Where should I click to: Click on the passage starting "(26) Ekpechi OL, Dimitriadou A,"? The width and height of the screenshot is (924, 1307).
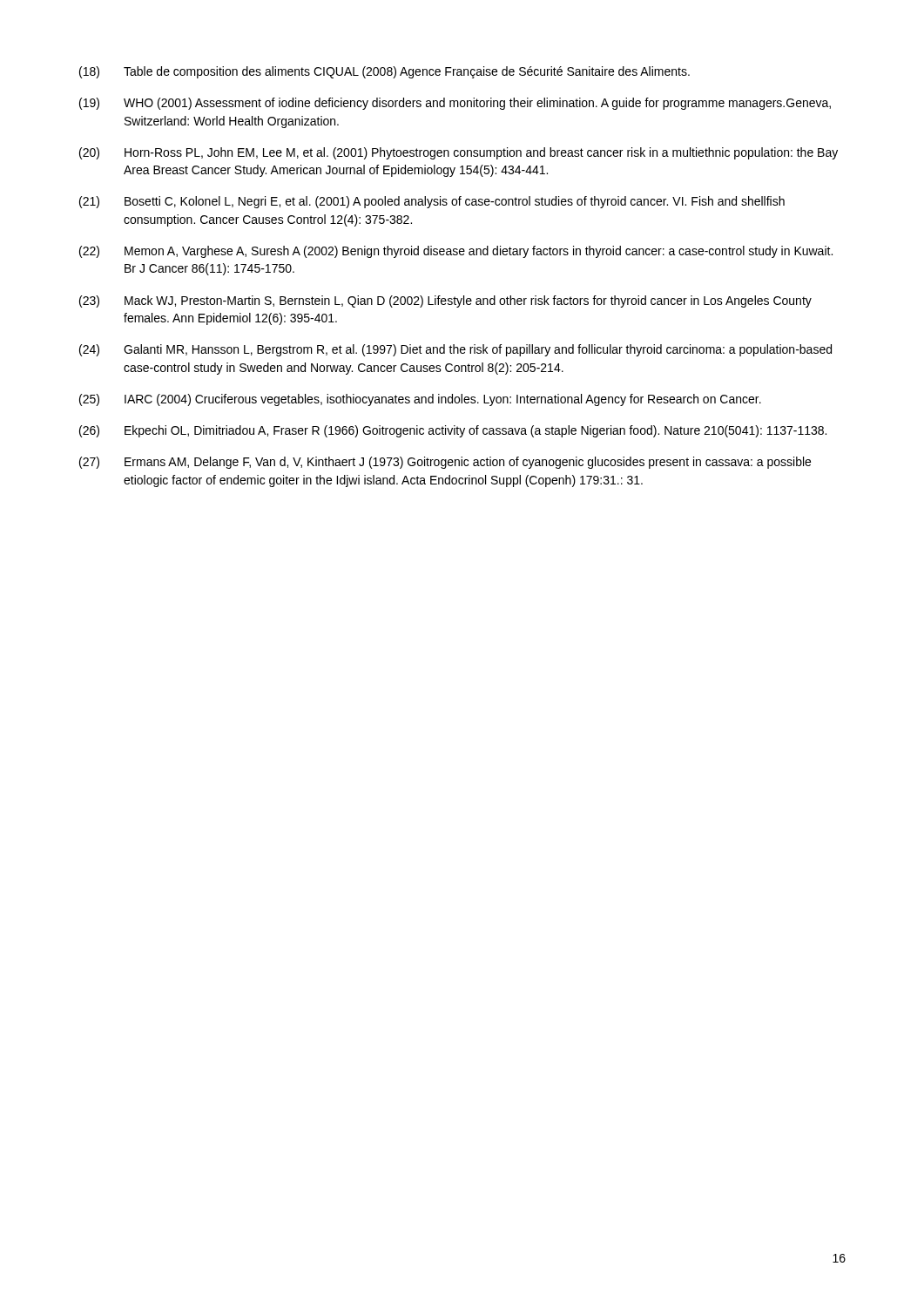(462, 431)
